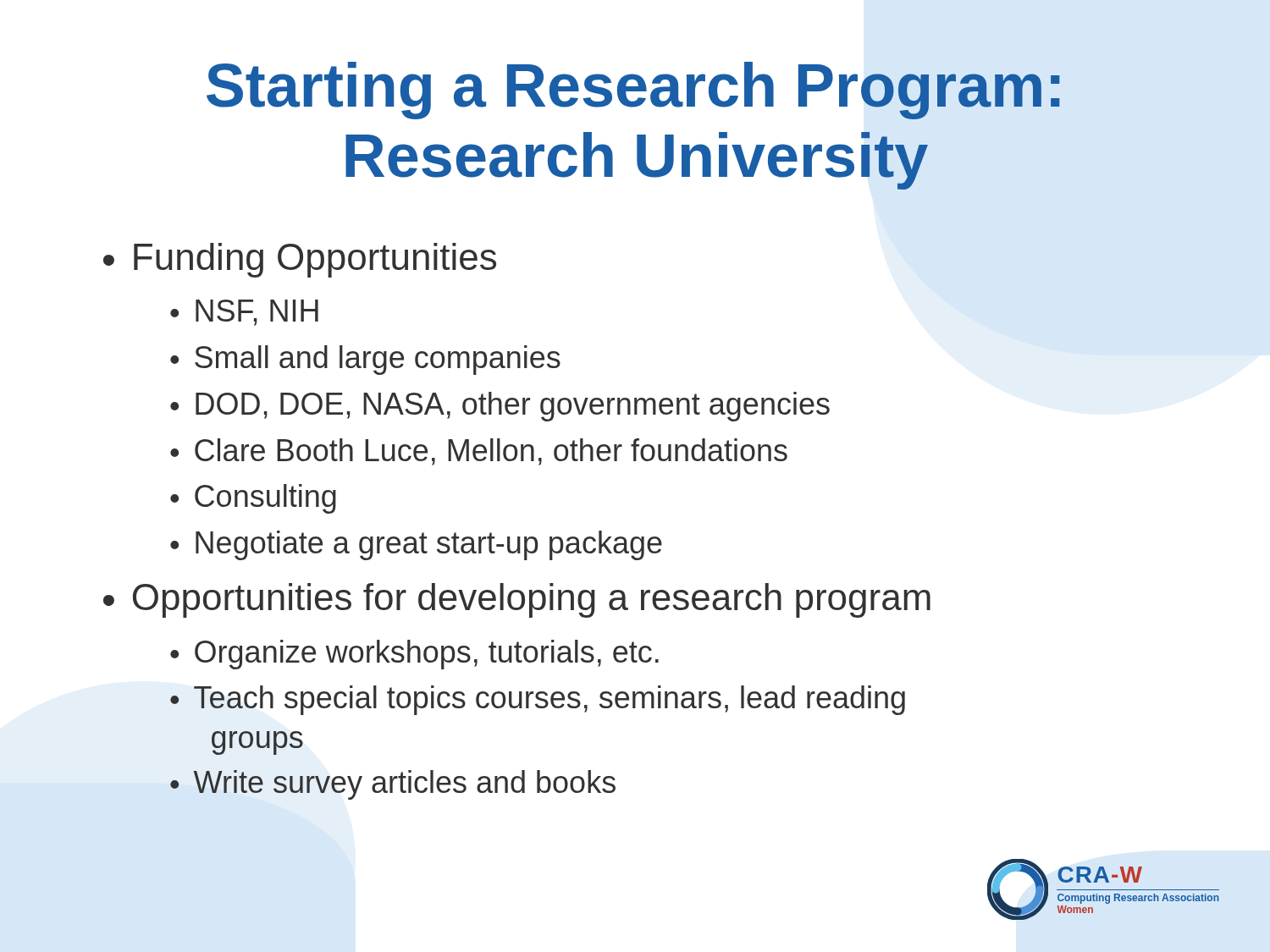The height and width of the screenshot is (952, 1270).
Task: Point to the passage starting "• NSF, NIH"
Action: click(x=245, y=313)
